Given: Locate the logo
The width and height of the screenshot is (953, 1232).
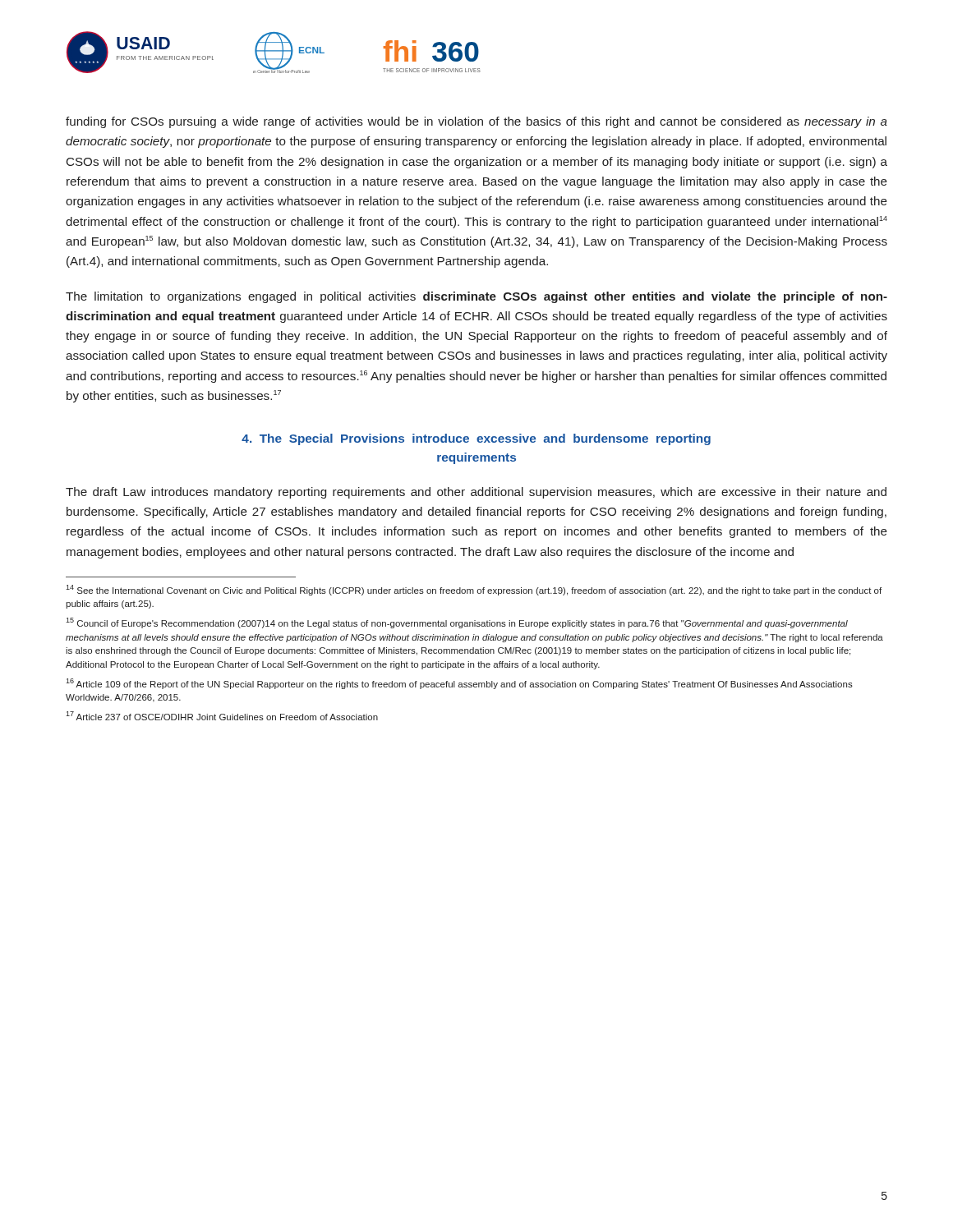Looking at the screenshot, I should pyautogui.click(x=476, y=47).
